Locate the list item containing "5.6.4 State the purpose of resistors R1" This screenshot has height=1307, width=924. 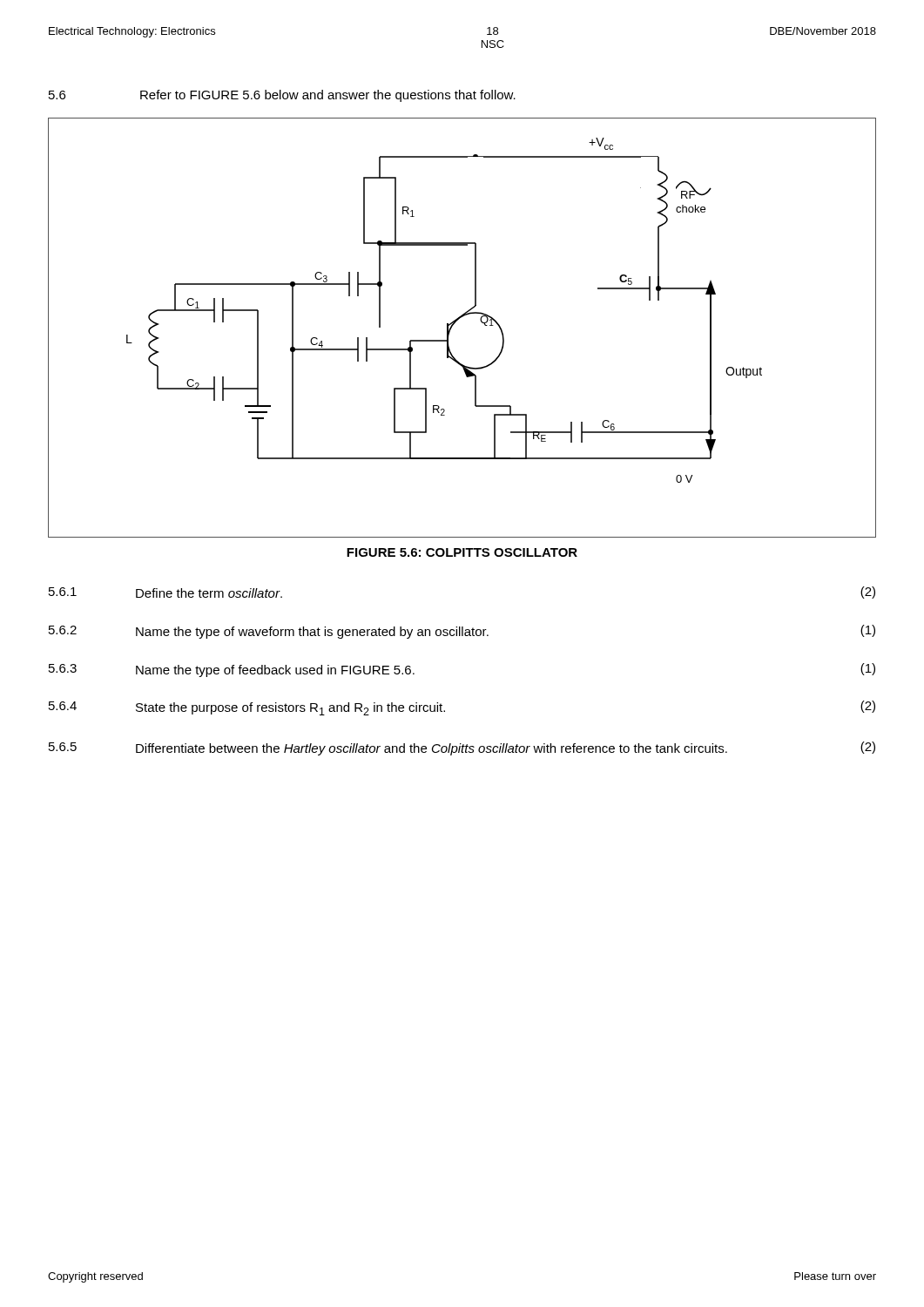pos(286,708)
